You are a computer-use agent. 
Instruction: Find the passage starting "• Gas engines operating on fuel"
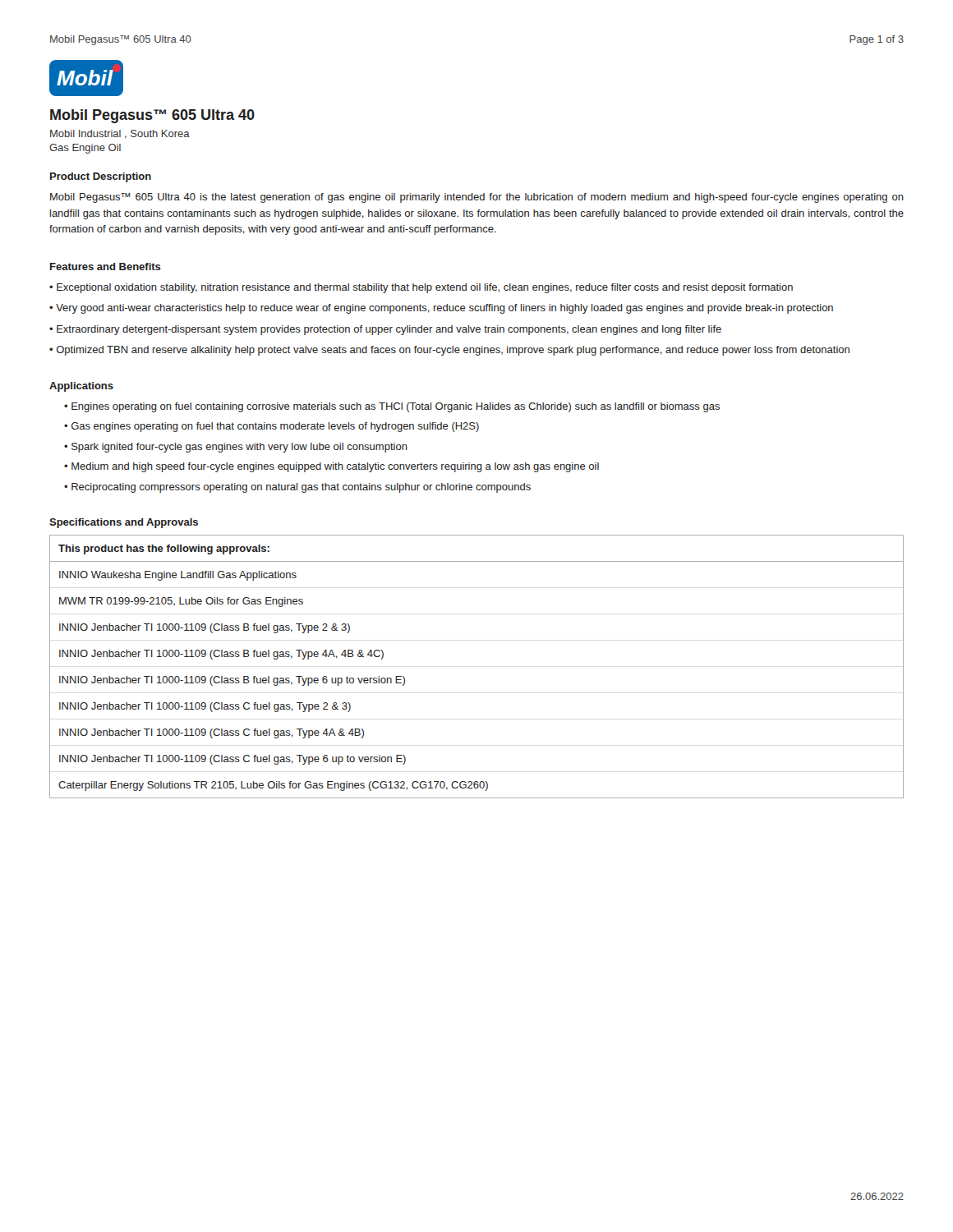coord(272,426)
